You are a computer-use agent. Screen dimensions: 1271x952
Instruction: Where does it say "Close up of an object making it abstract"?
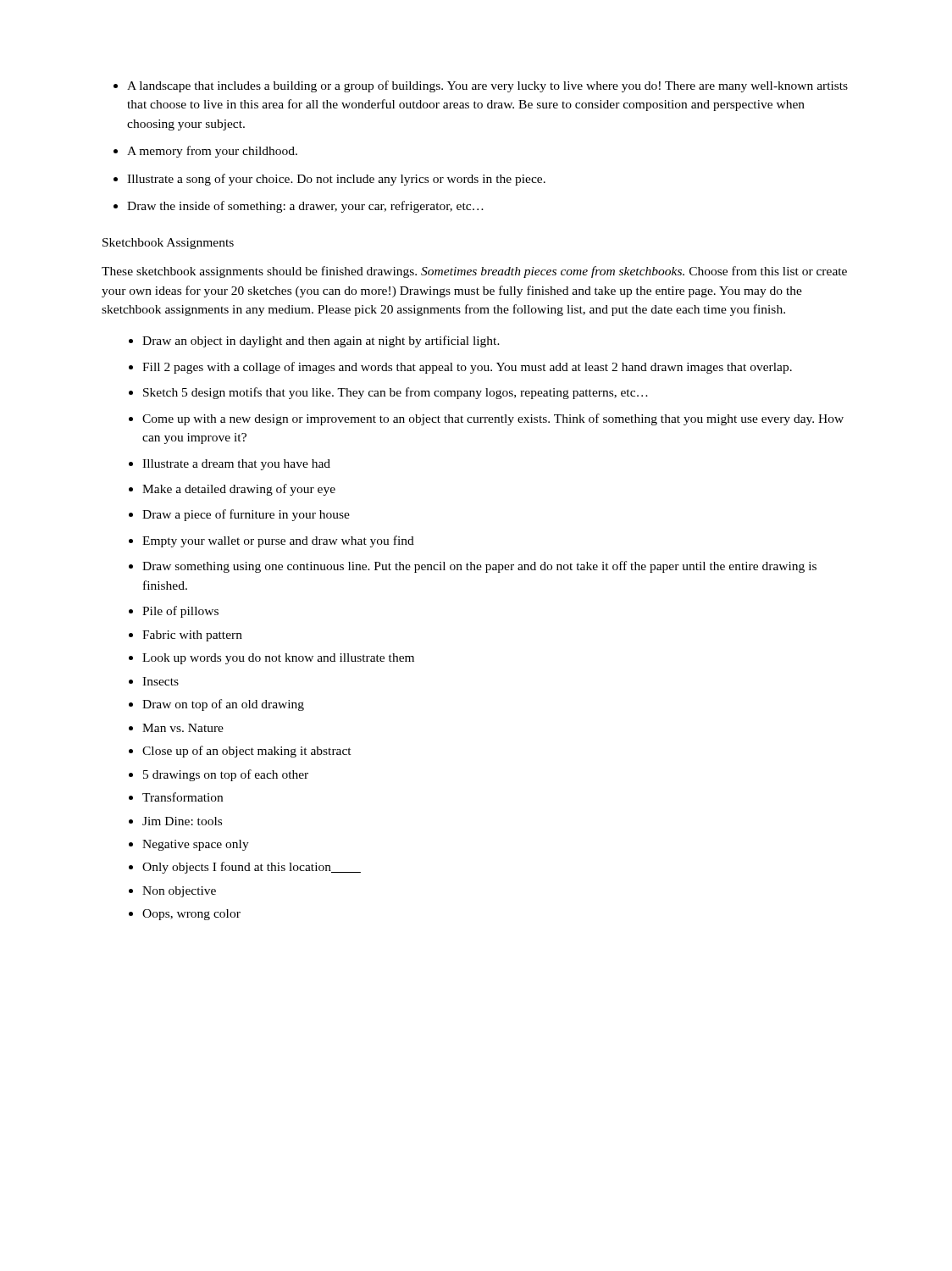[240, 752]
